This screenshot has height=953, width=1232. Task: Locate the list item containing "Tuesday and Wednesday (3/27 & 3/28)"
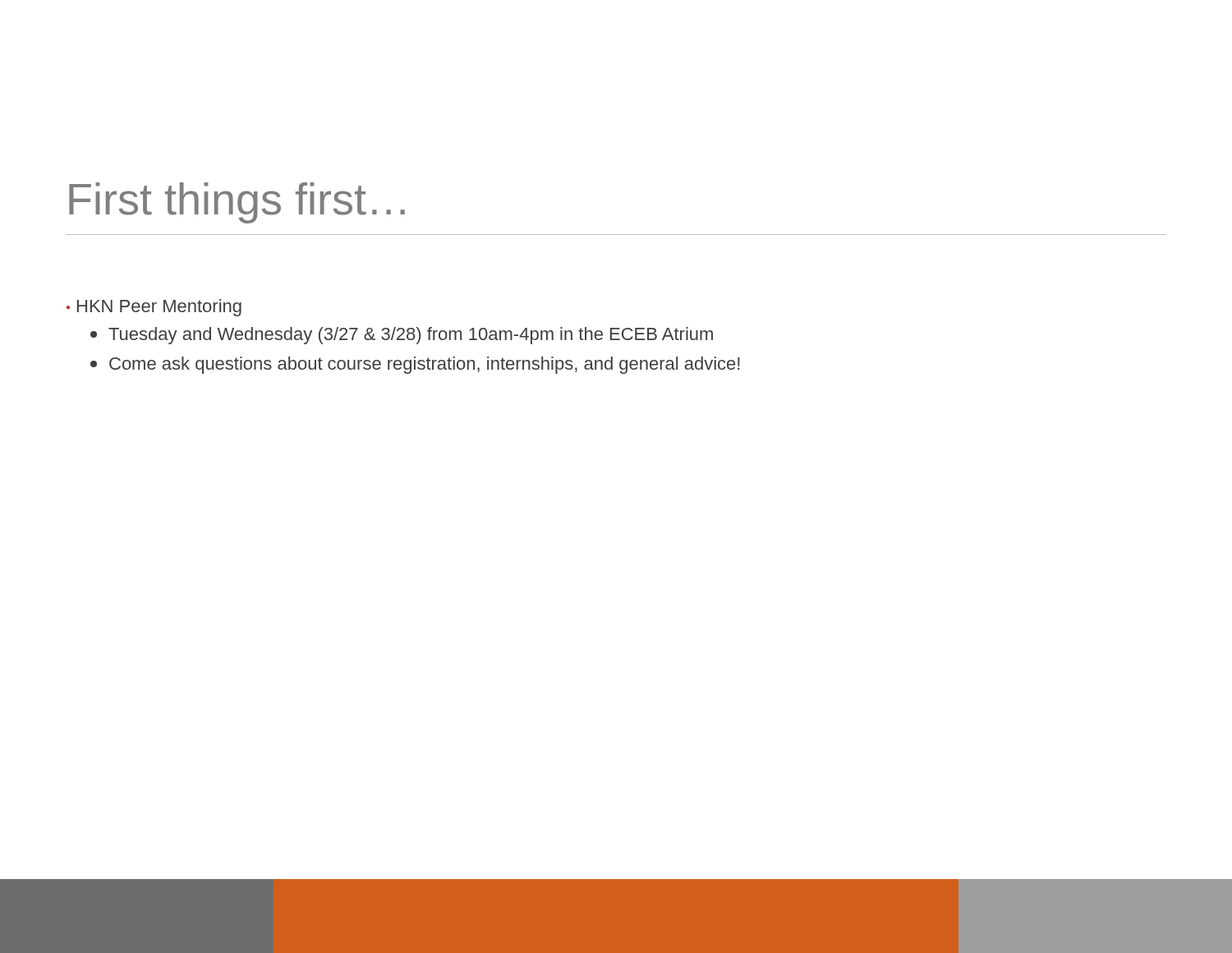pos(402,334)
